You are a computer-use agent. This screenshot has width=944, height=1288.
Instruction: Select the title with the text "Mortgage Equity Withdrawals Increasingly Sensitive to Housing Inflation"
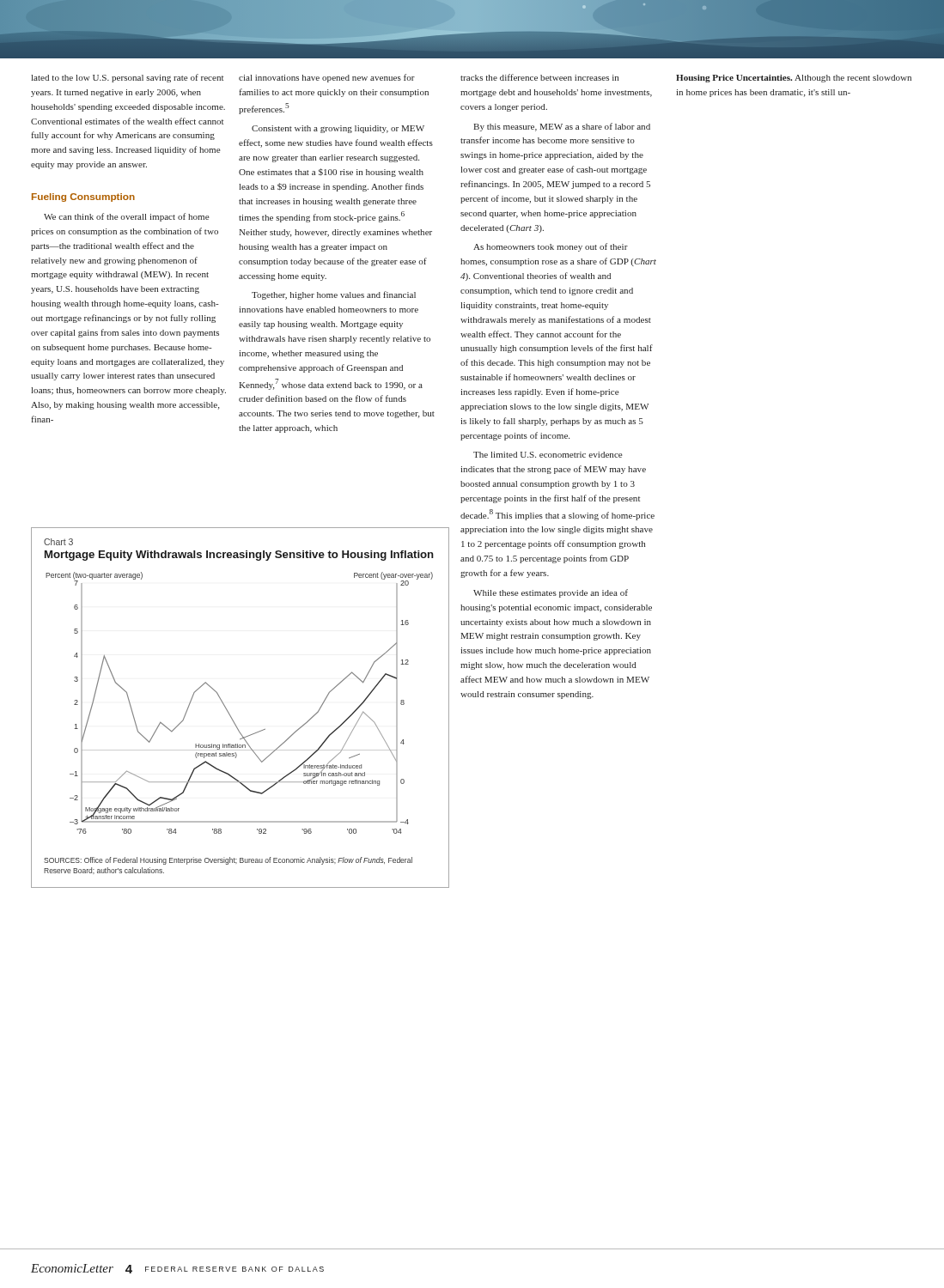239,554
